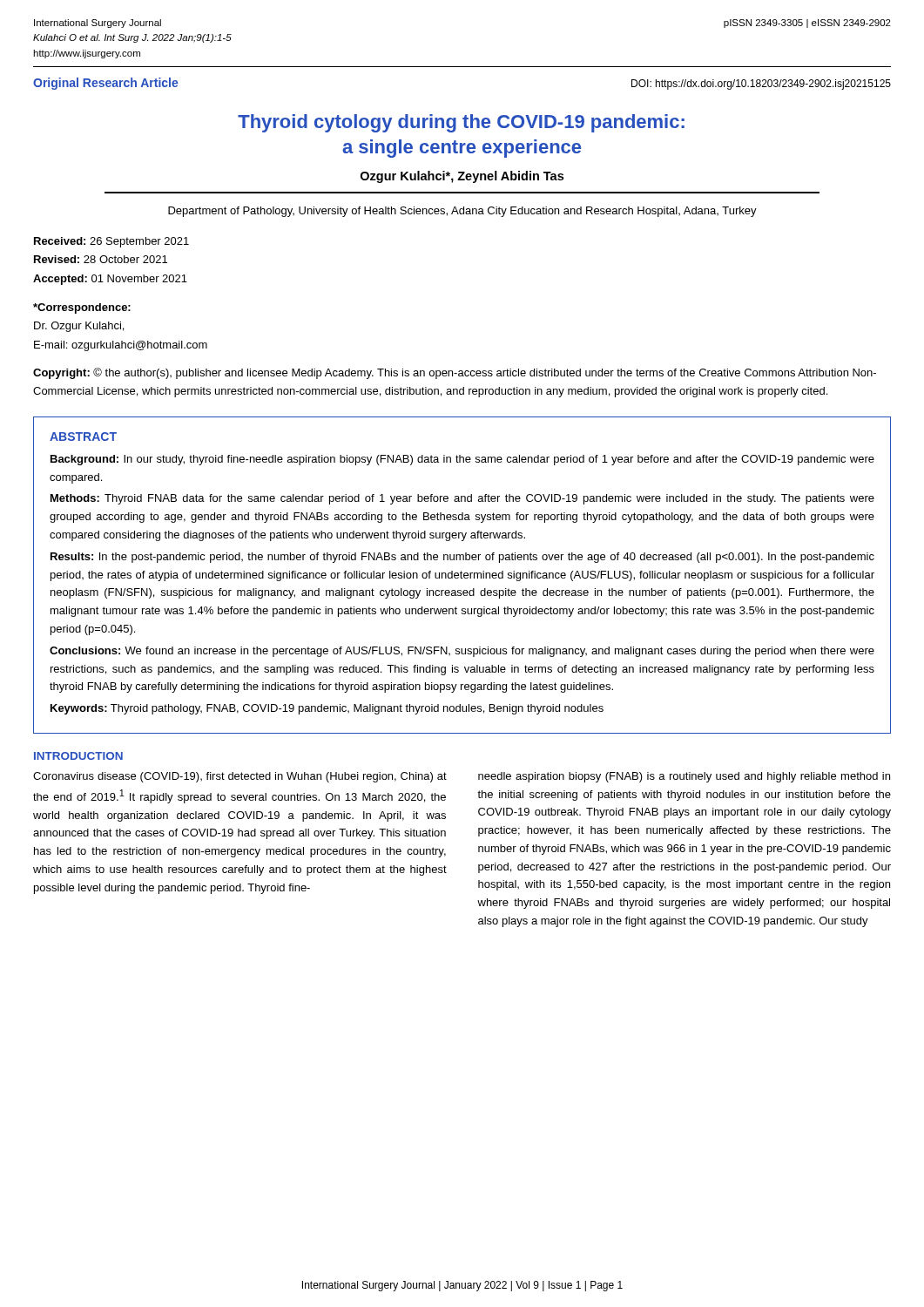Point to the region starting "Ozgur Kulahci*, Zeynel"
This screenshot has width=924, height=1307.
tap(462, 176)
